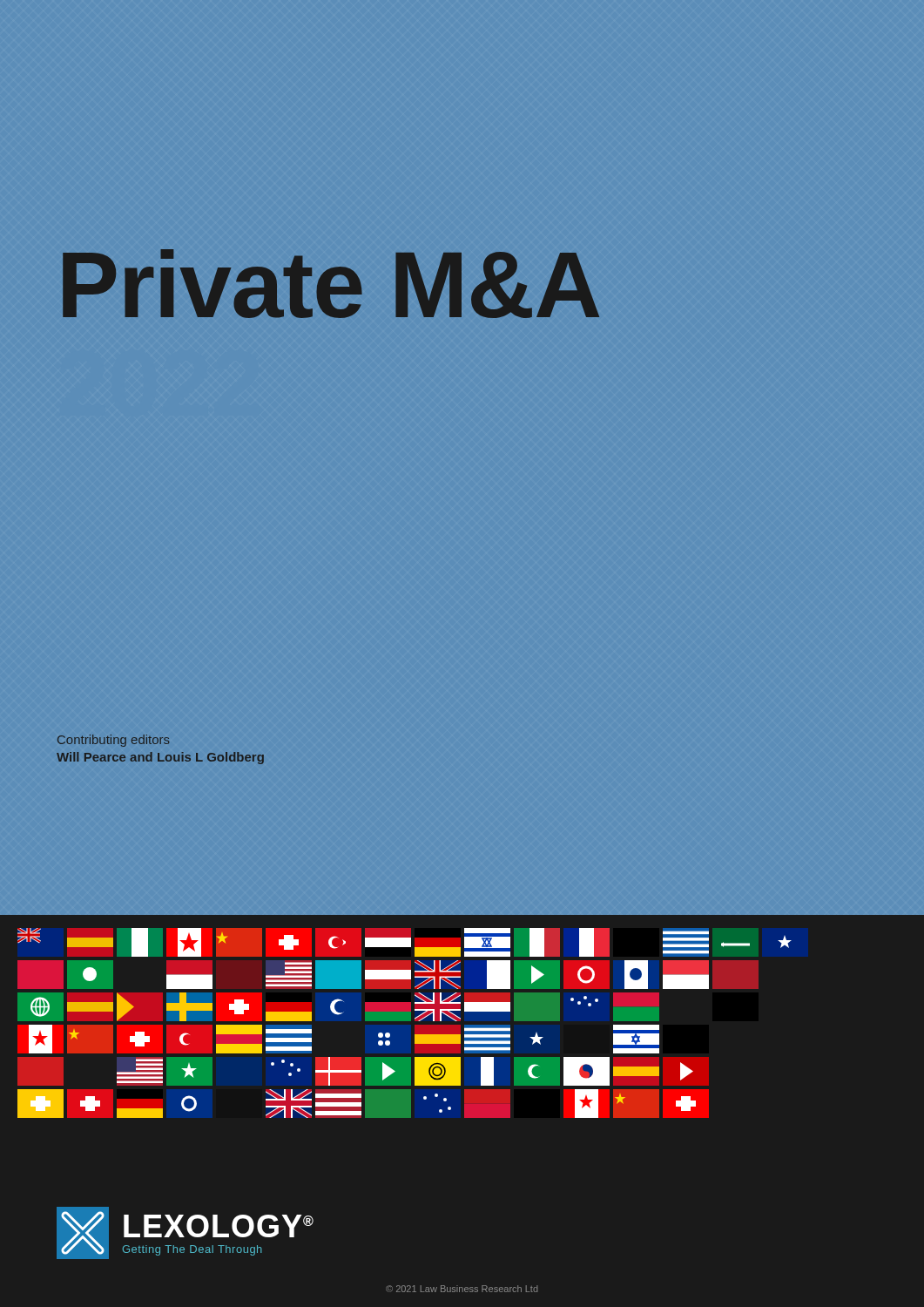924x1307 pixels.
Task: Locate the text "Contributing editors Will Pearce and Louis L Goldberg"
Action: (161, 748)
